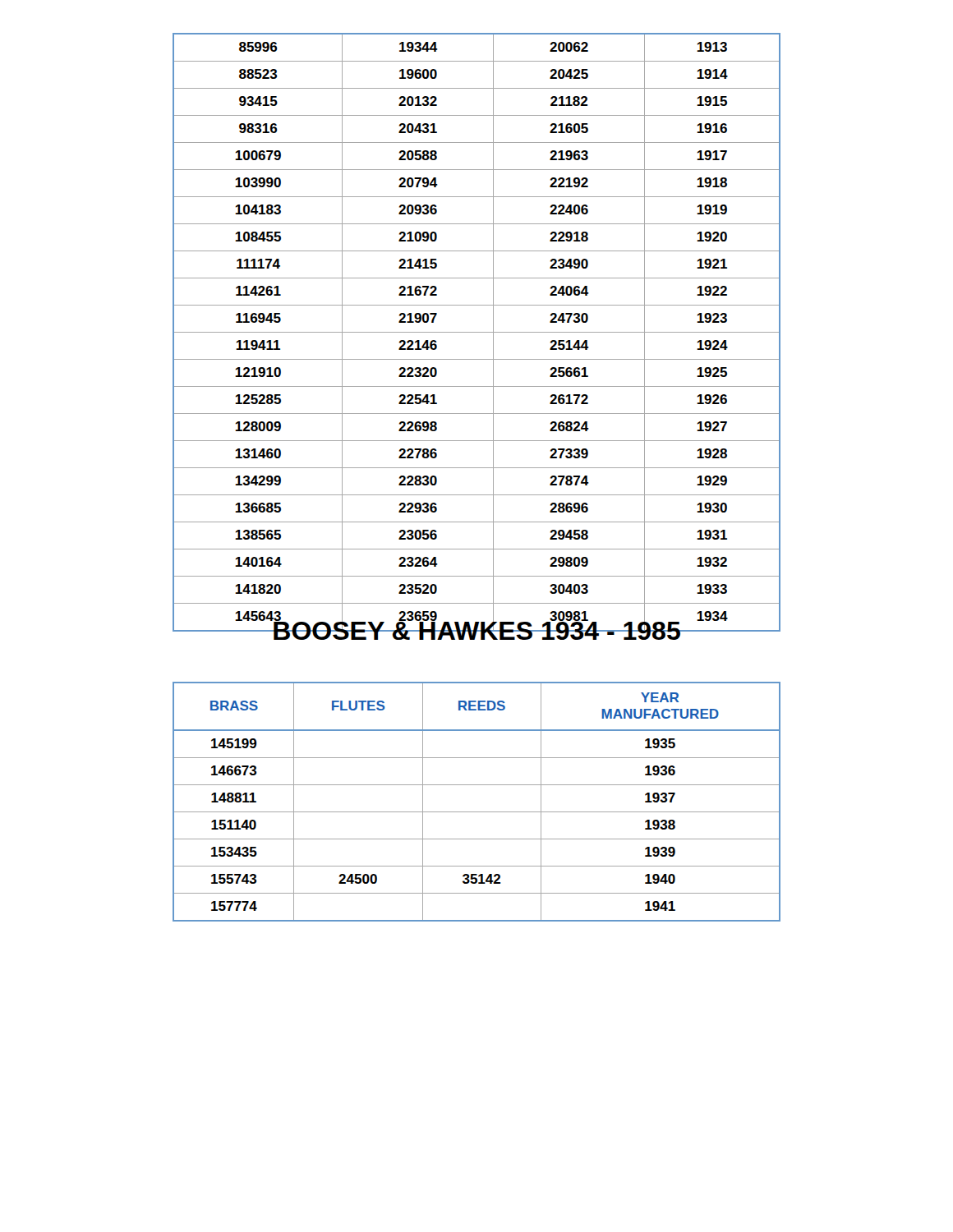Find the region starting "BOOSEY & HAWKES 1934"
Viewport: 953px width, 1232px height.
[x=476, y=631]
